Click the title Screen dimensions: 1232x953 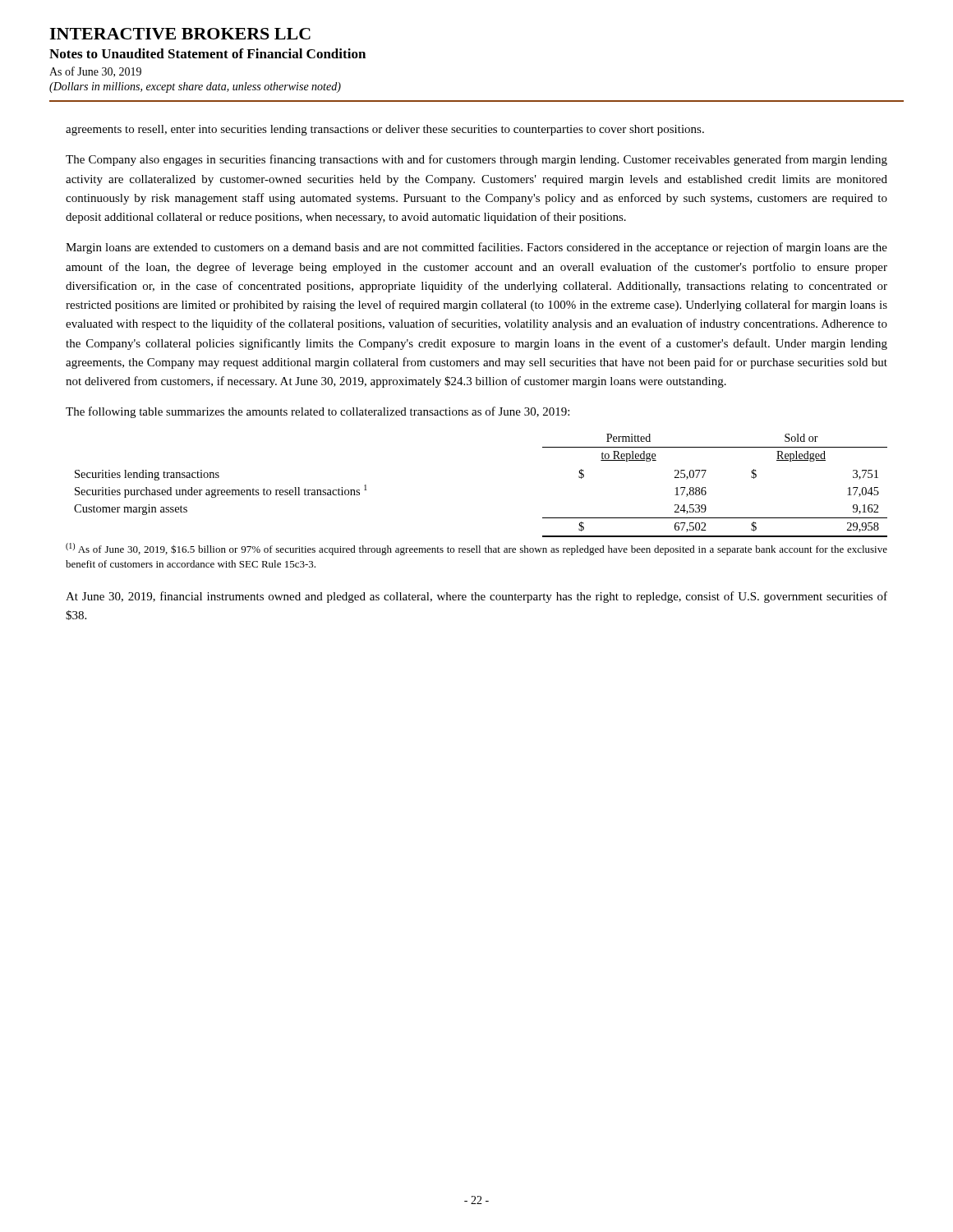pos(476,58)
